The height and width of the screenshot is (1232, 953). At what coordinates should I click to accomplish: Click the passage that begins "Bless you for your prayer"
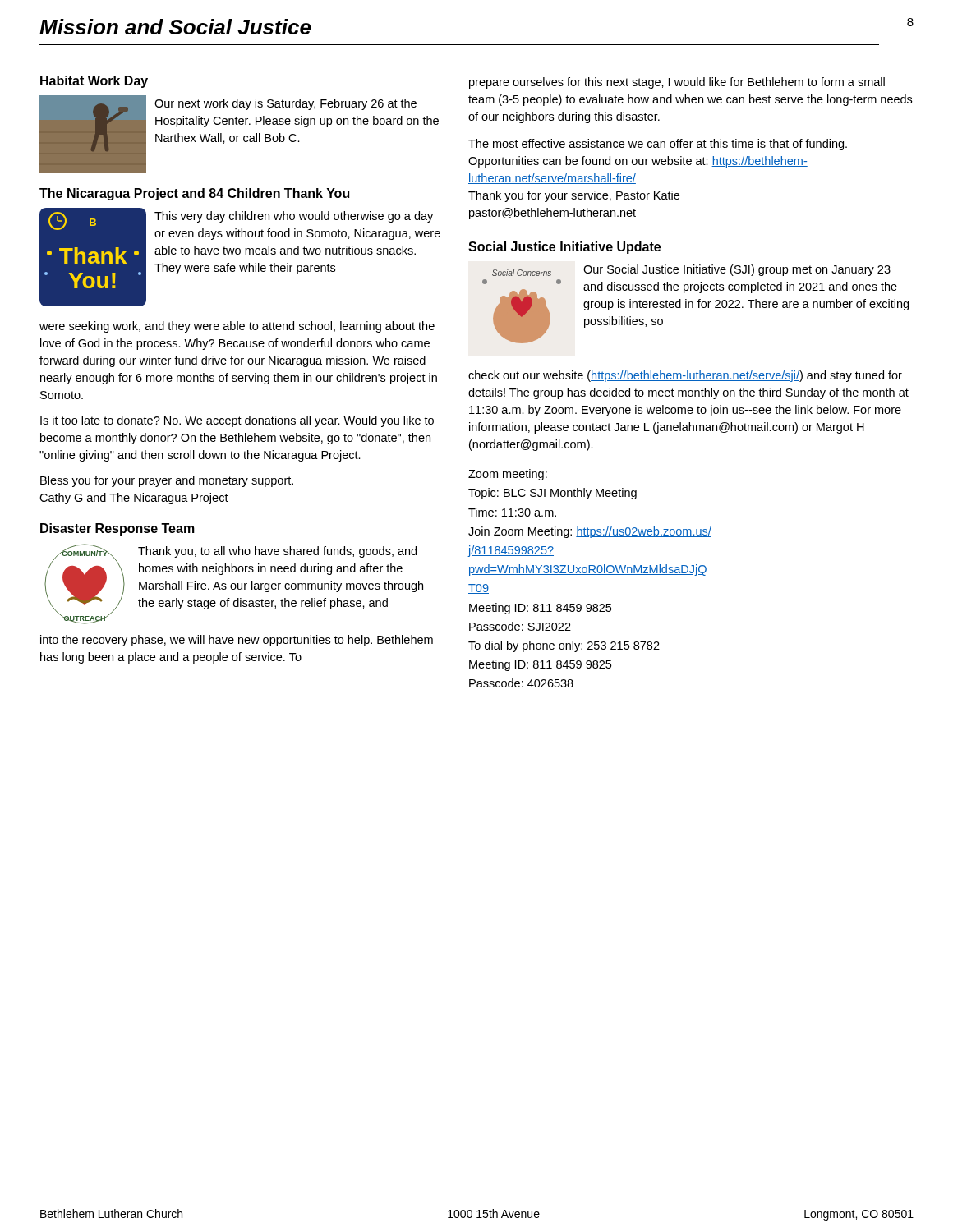click(167, 489)
